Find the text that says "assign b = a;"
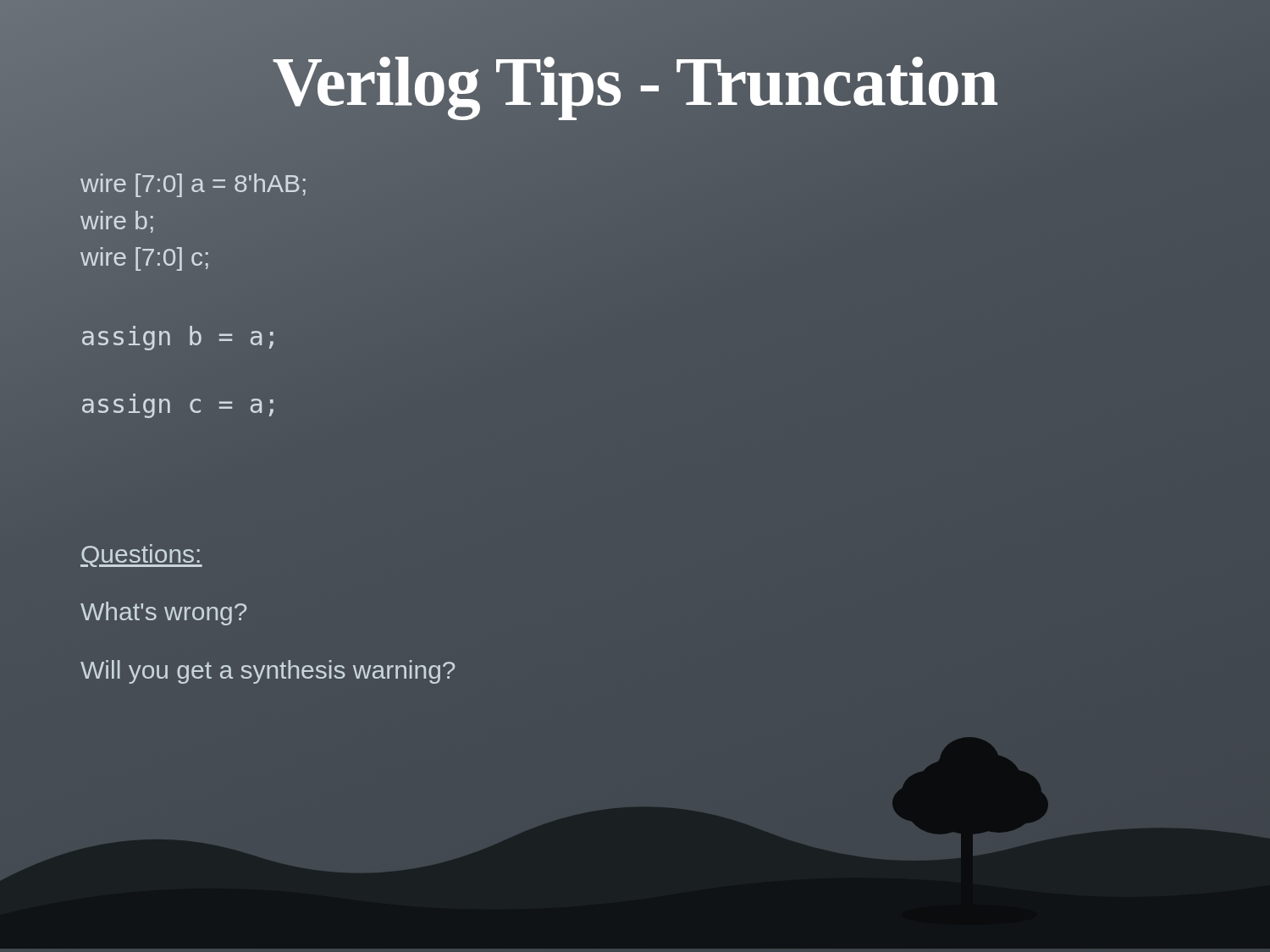Screen dimensions: 952x1270 pyautogui.click(x=180, y=336)
